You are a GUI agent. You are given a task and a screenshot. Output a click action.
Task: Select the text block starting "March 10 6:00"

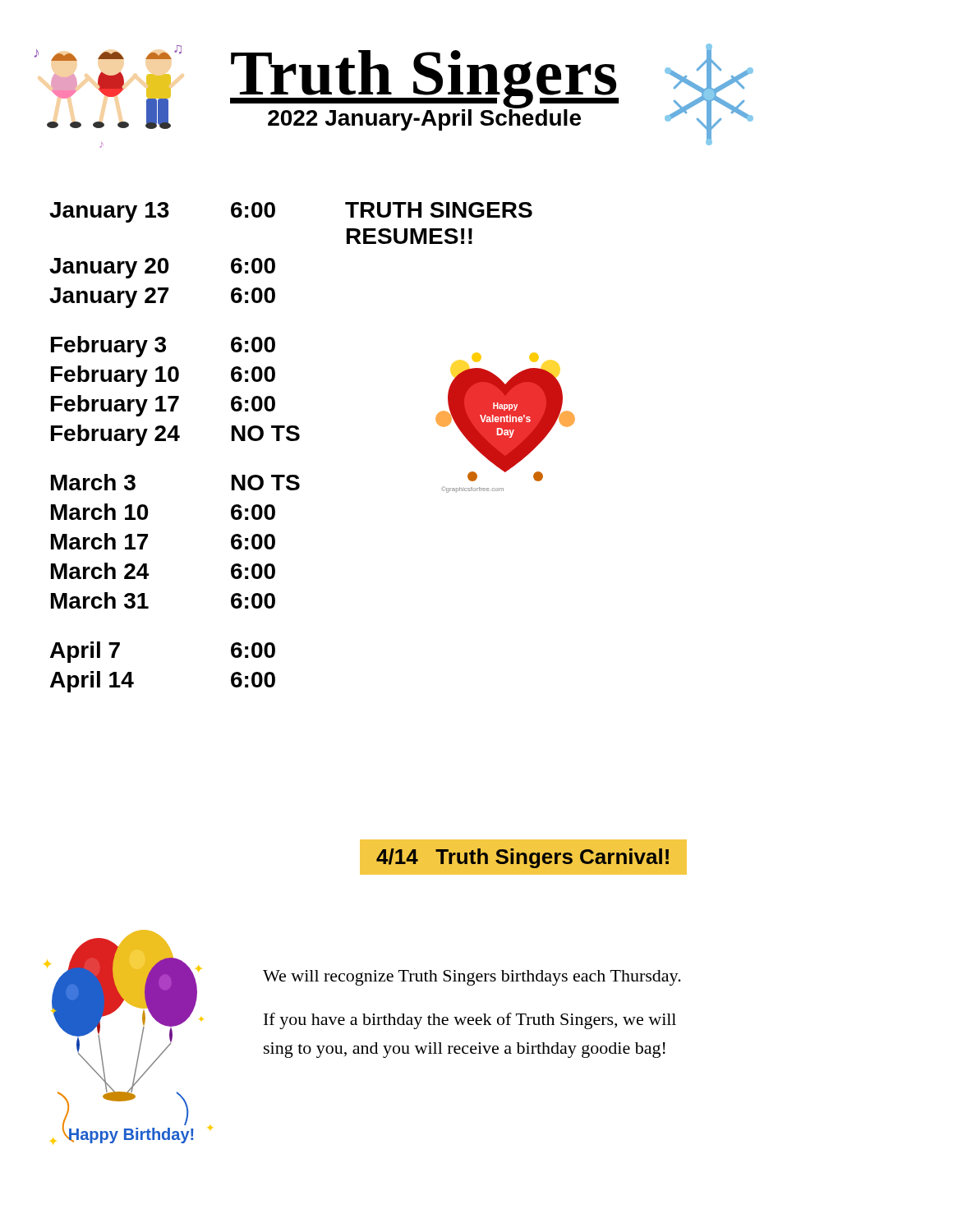tap(98, 510)
